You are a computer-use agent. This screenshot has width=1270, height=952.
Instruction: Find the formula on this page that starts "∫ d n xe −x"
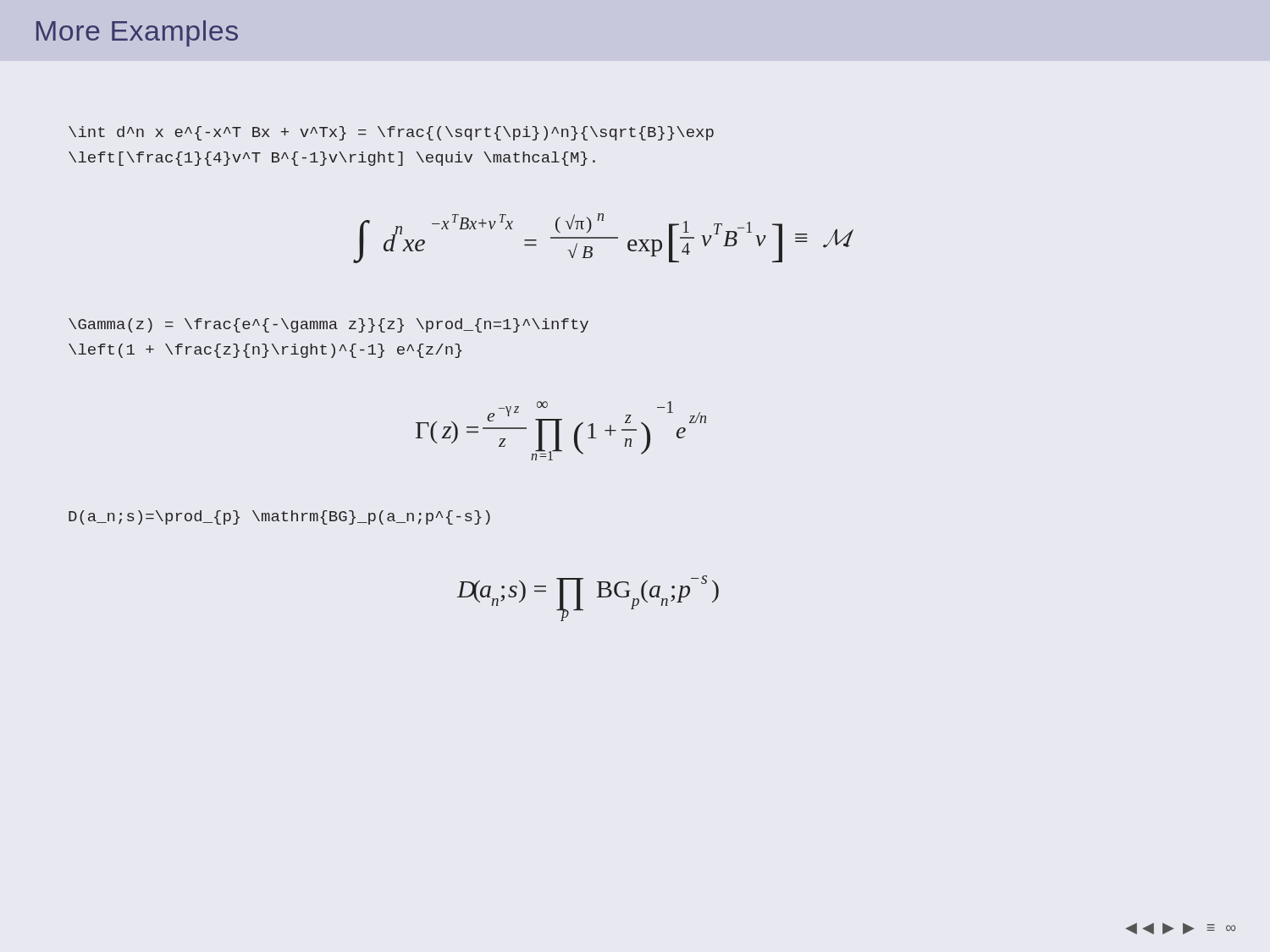635,233
